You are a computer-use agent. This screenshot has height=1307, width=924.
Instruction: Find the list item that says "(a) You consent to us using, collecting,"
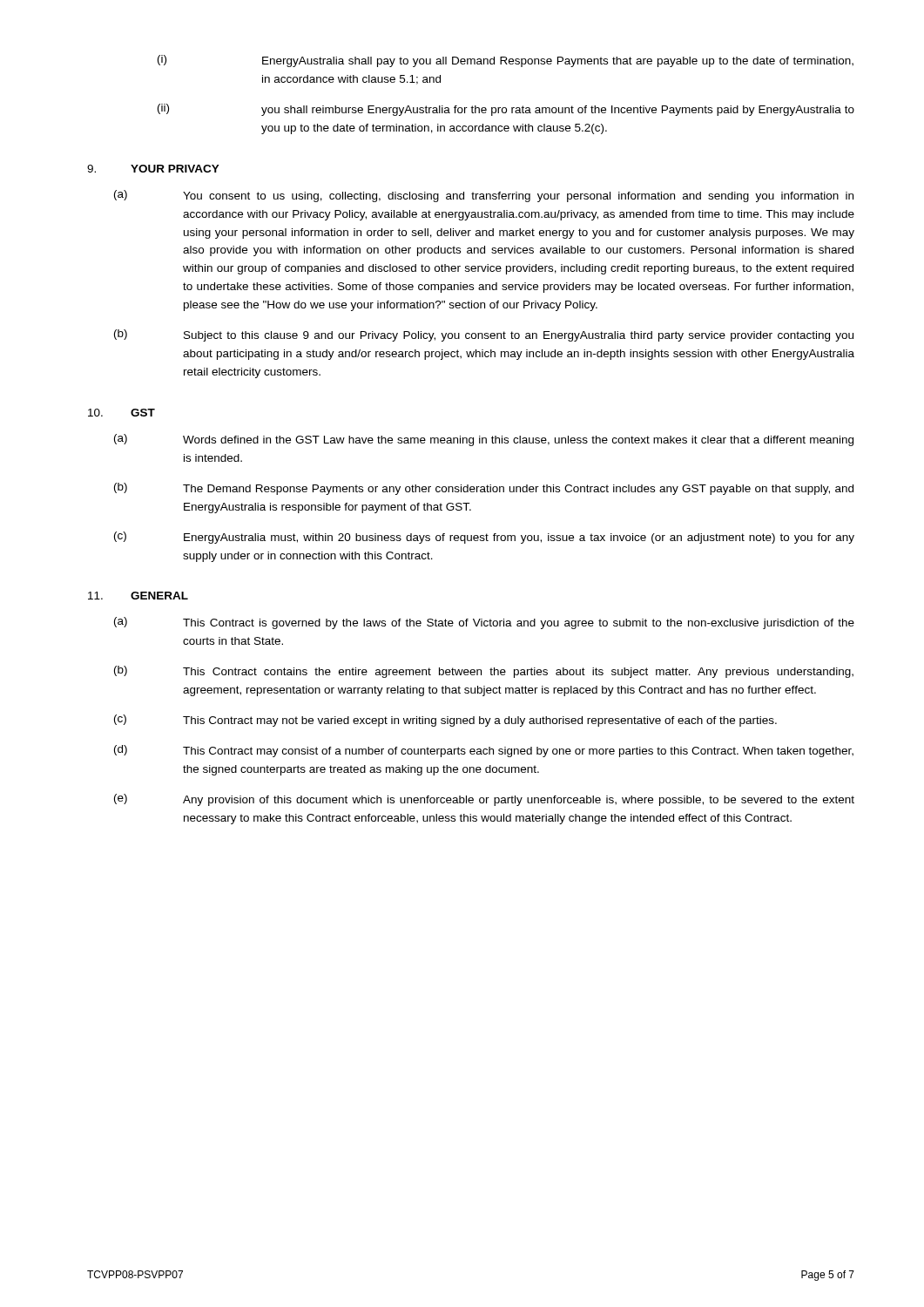tap(471, 251)
